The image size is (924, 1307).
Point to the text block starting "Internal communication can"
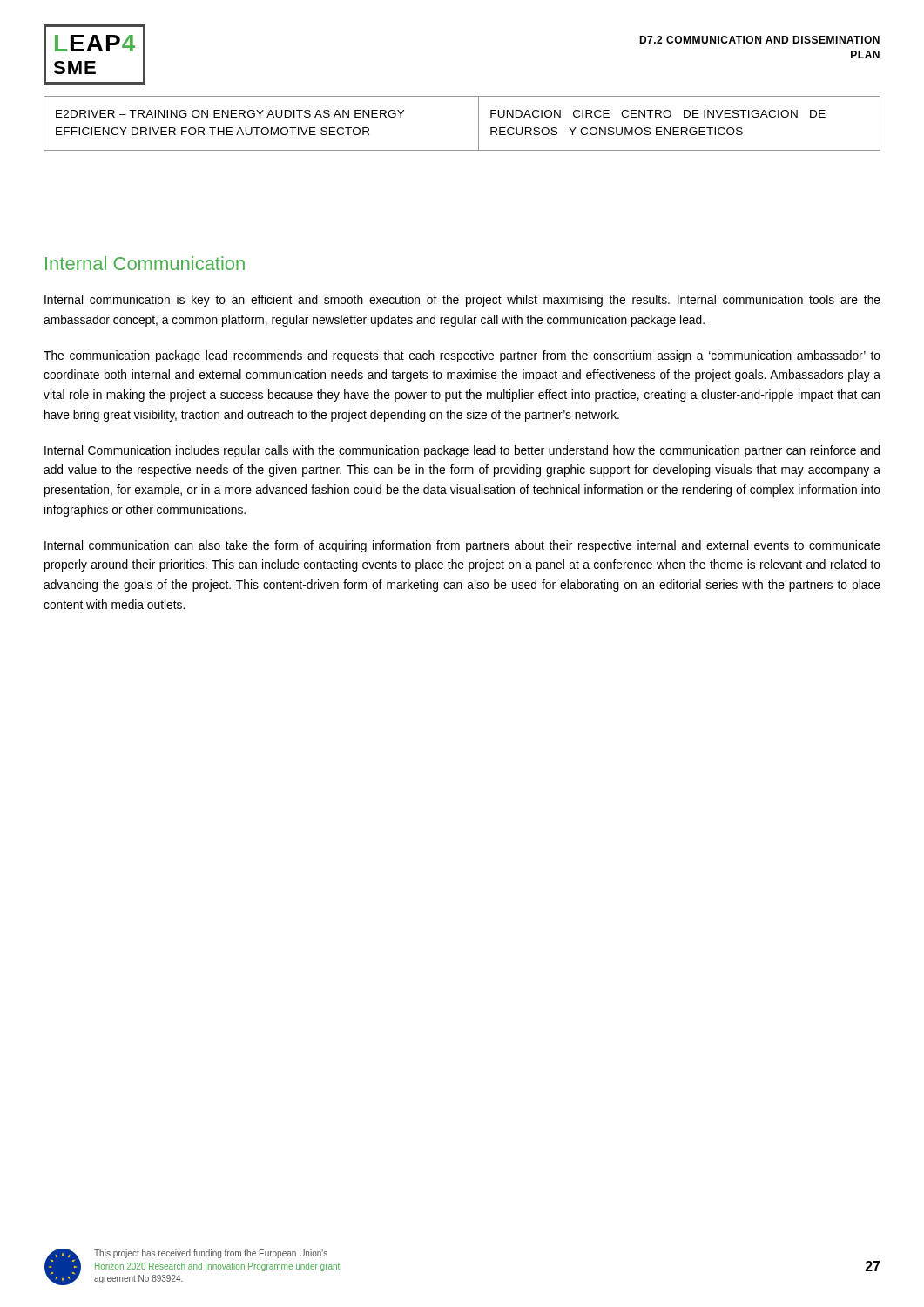click(x=462, y=576)
